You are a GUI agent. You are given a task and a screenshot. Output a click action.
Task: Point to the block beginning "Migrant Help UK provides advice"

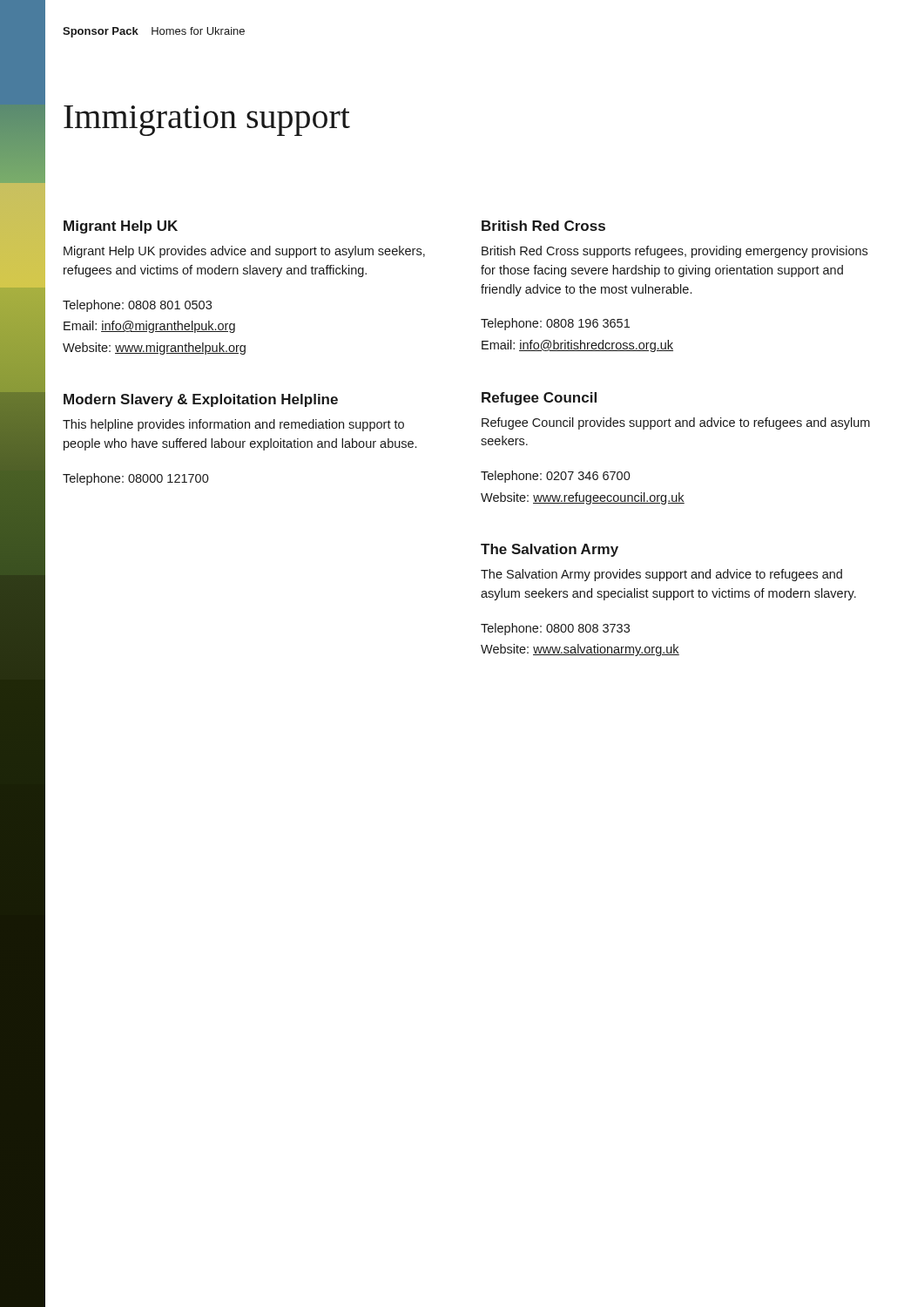pos(244,260)
